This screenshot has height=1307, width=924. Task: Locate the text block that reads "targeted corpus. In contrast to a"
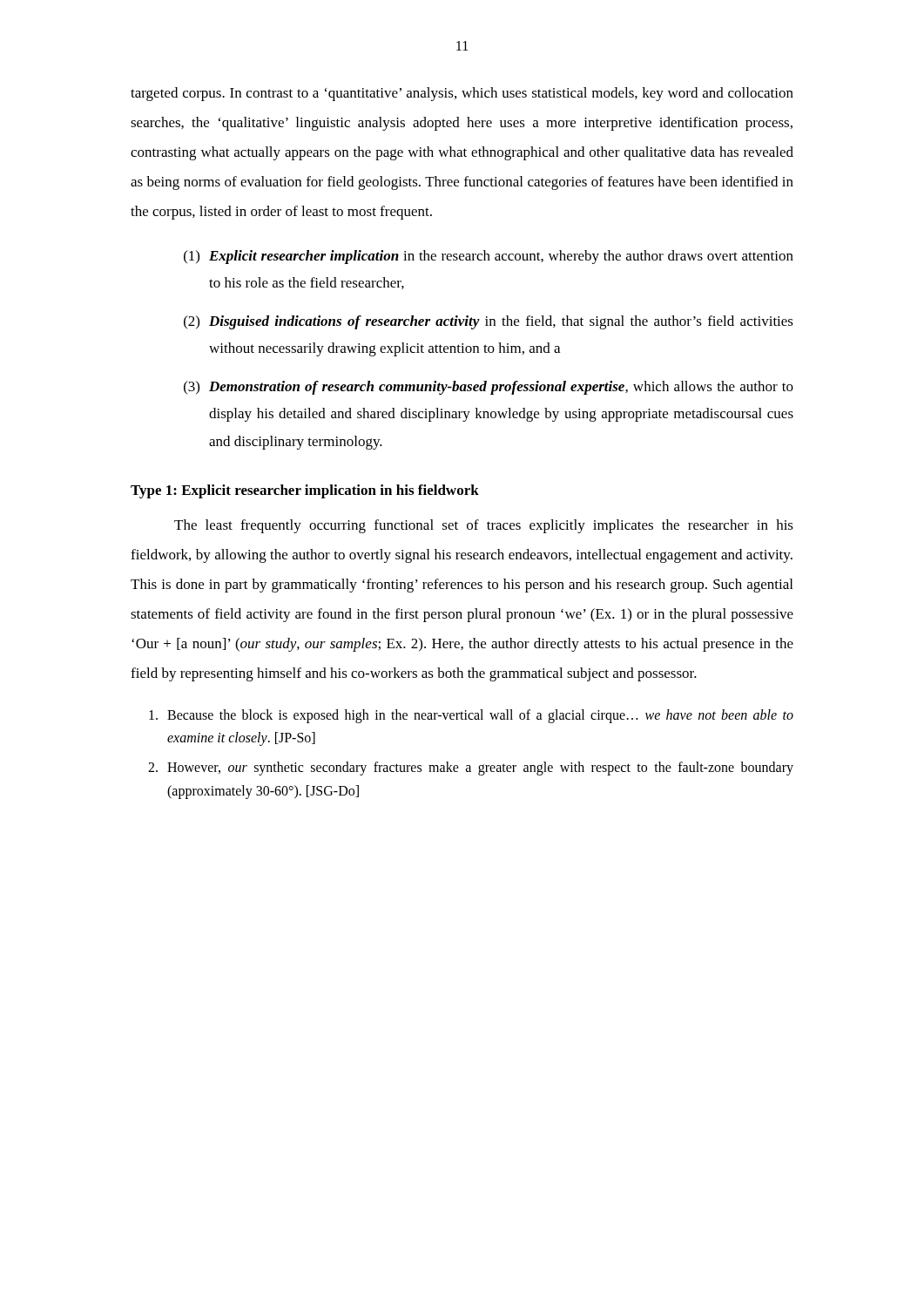point(462,152)
